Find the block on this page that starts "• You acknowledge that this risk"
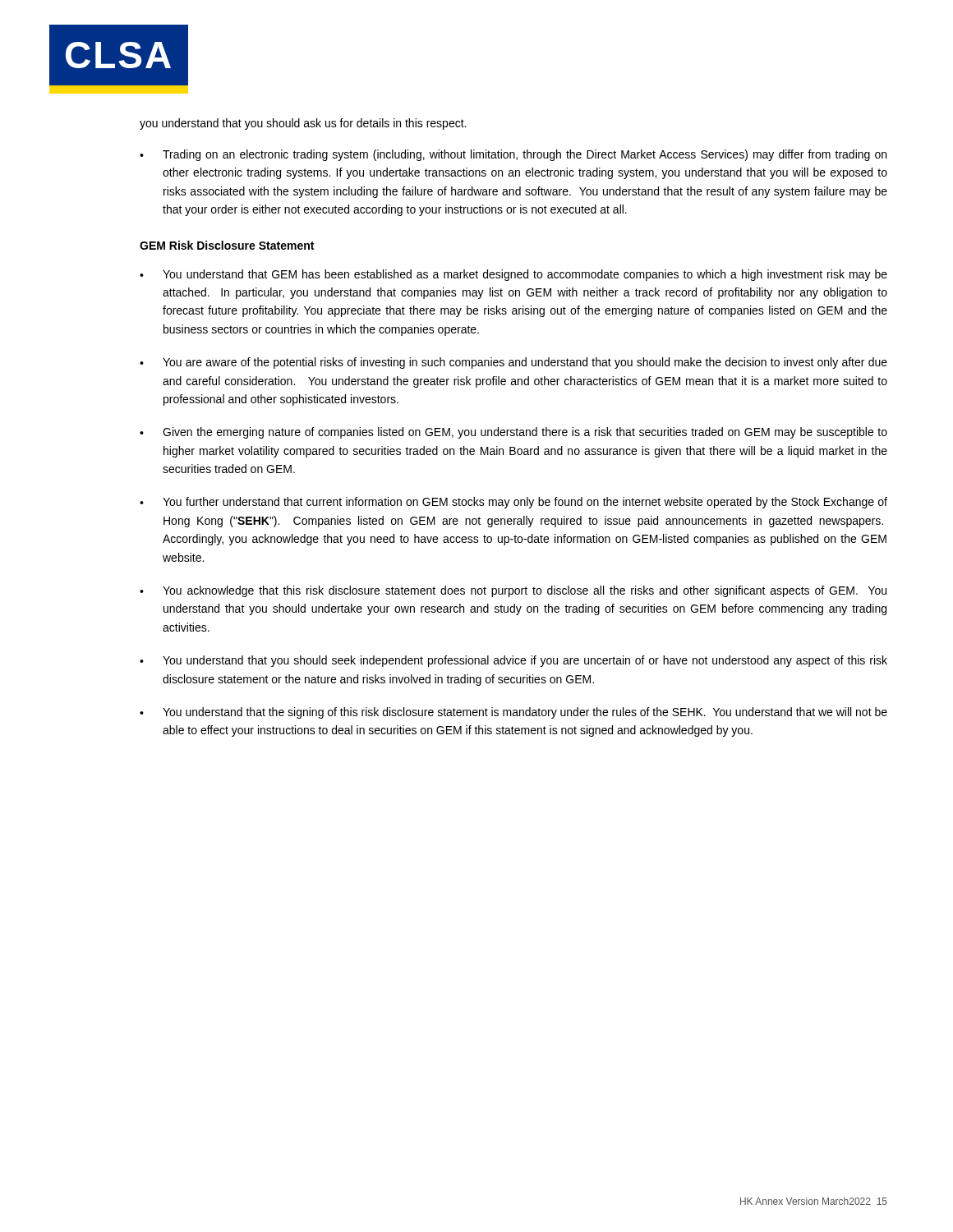 (x=513, y=609)
